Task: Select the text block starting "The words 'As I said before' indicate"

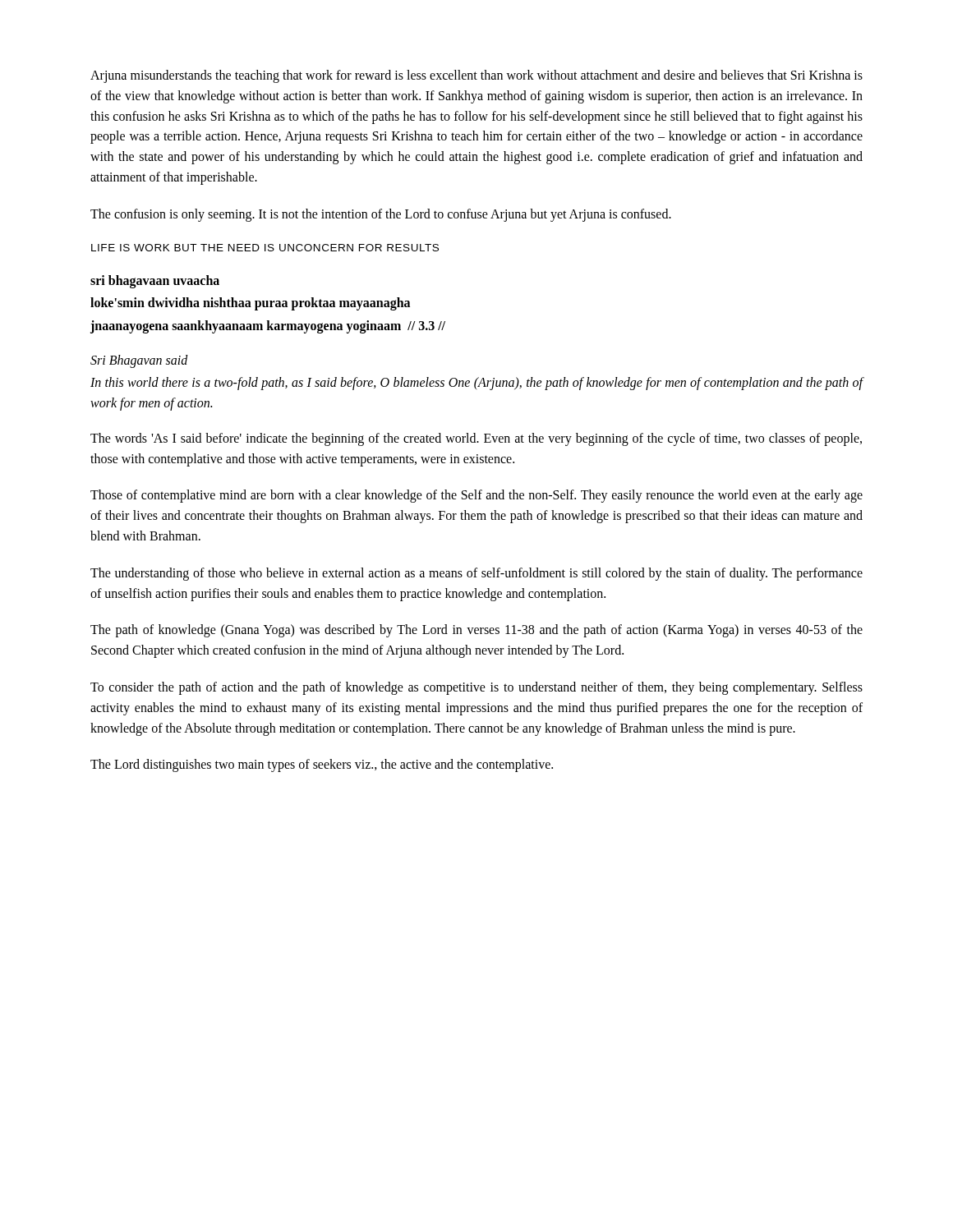Action: (476, 448)
